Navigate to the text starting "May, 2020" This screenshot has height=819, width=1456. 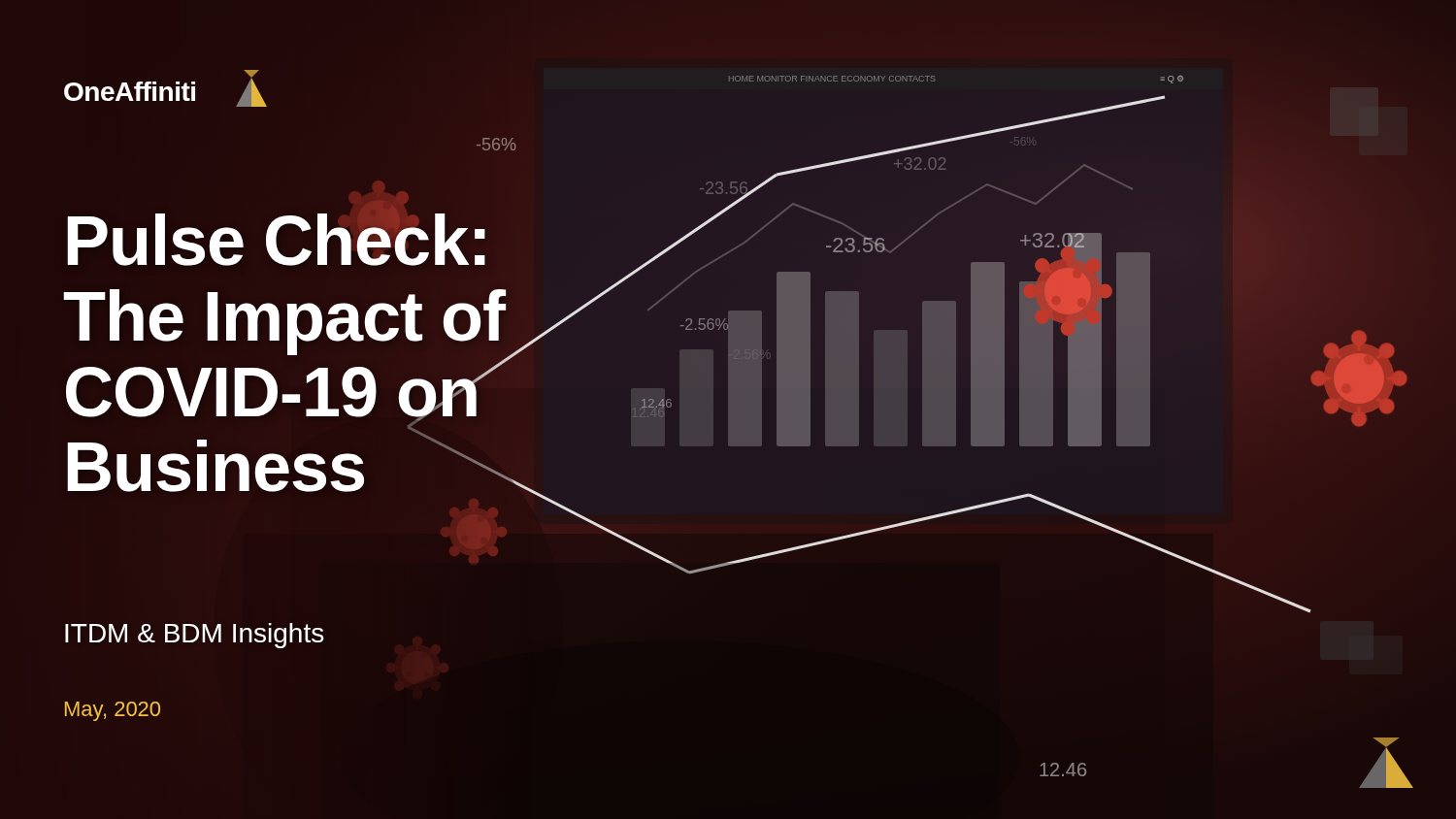[112, 709]
